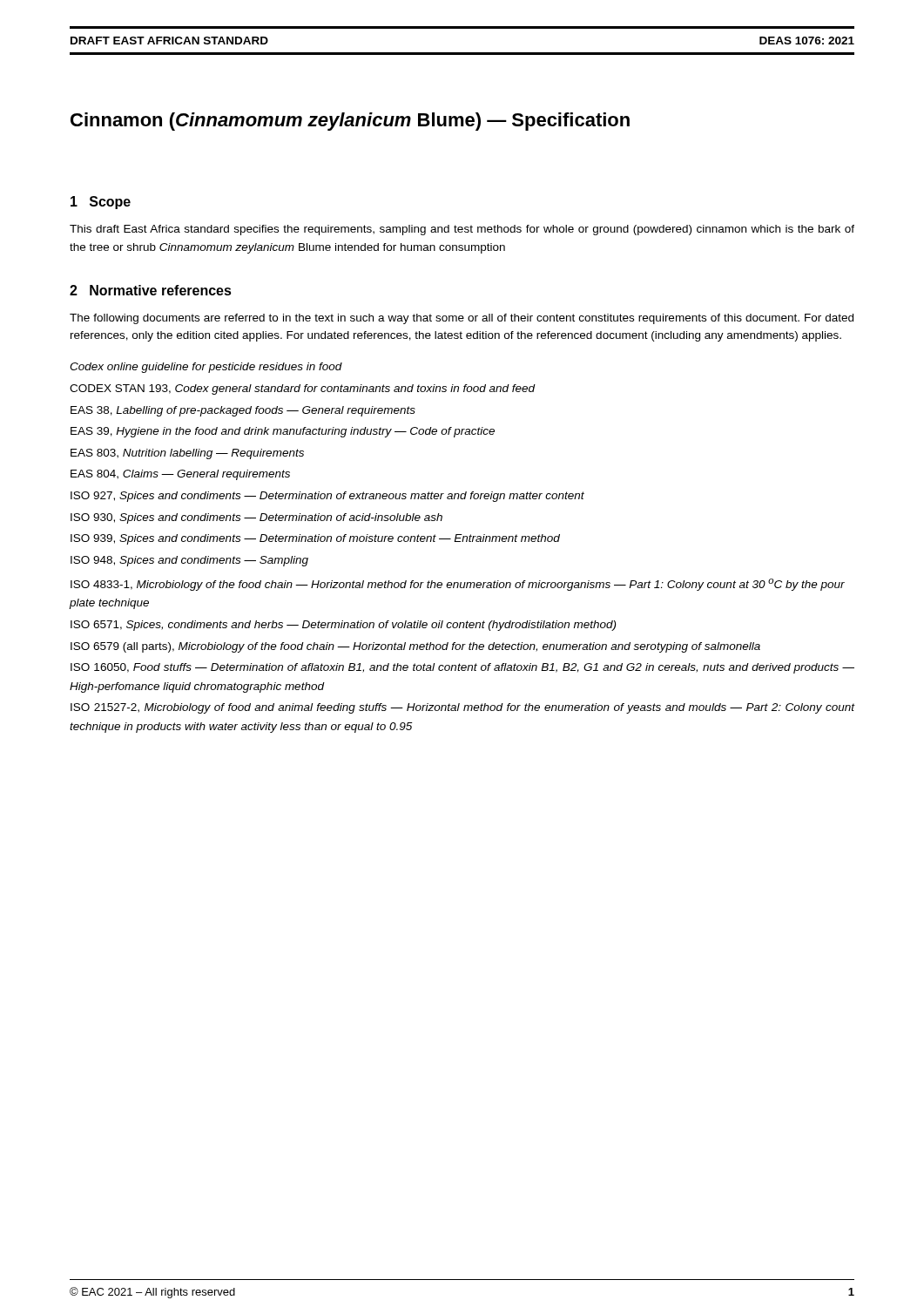Click on the region starting "ISO 4833-1, Microbiology of the food chain —"
Image resolution: width=924 pixels, height=1307 pixels.
(457, 592)
